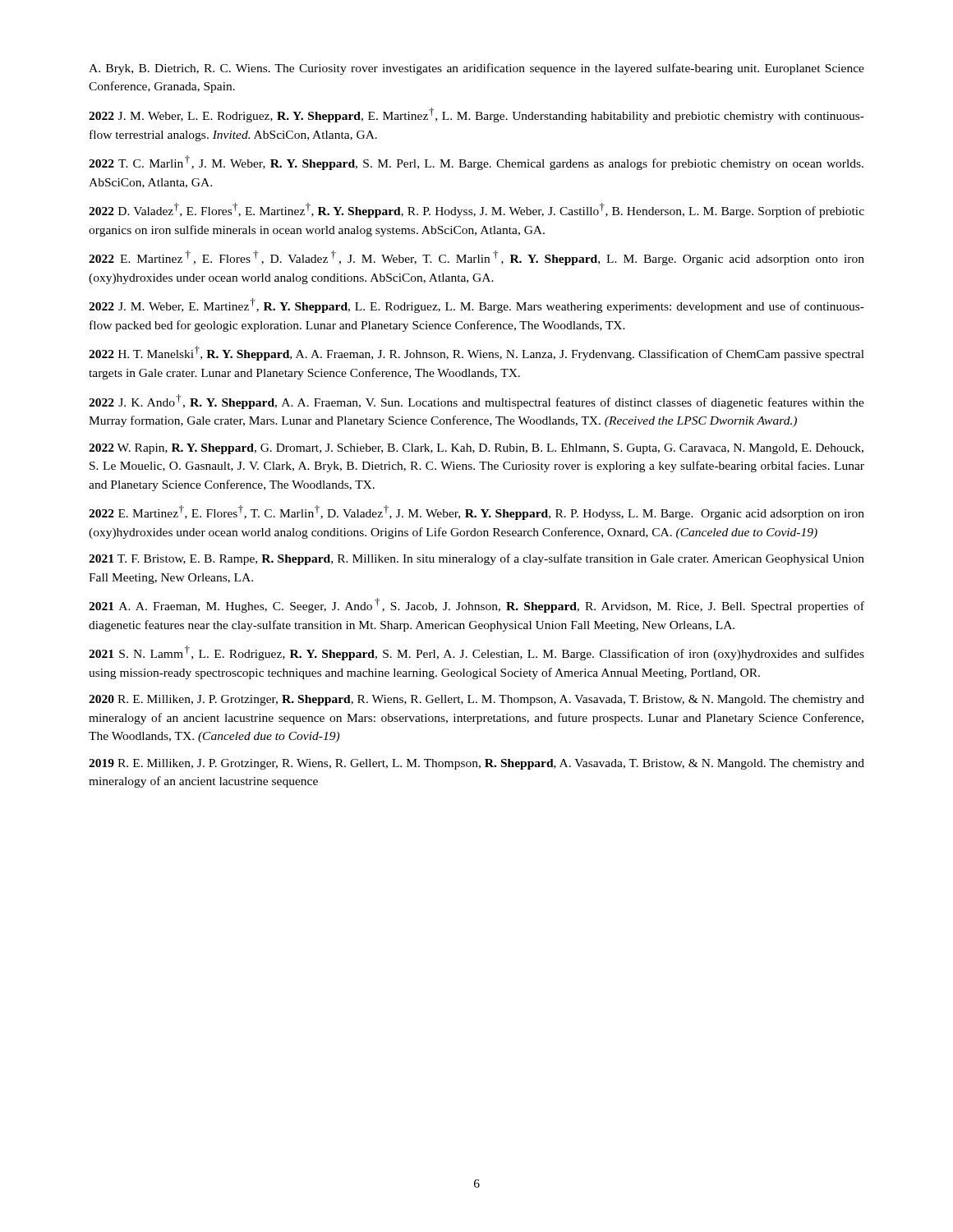Click on the list item with the text "2022 J. M. Weber, E."

click(476, 314)
